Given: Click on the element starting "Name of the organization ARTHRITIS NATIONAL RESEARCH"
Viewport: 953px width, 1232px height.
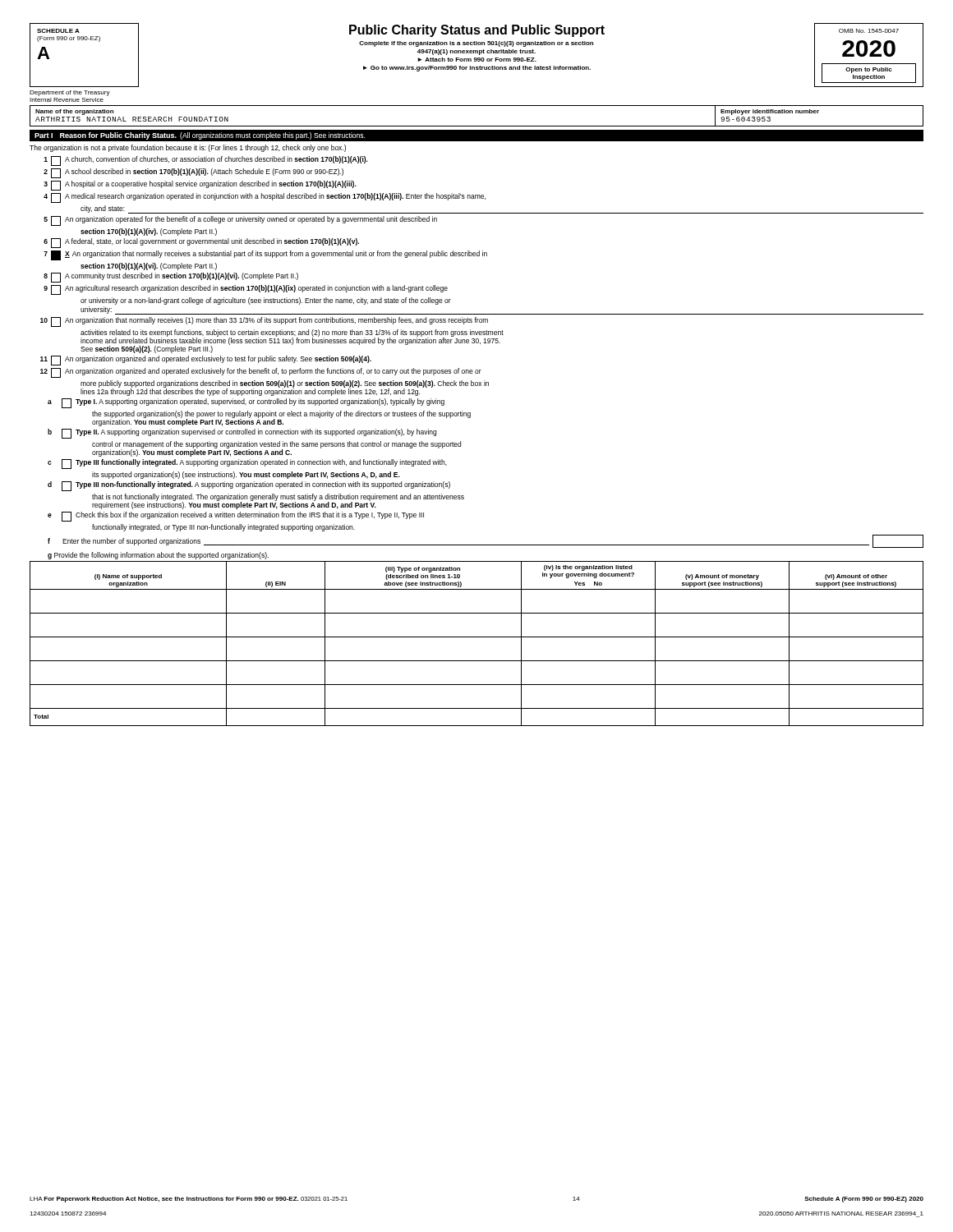Looking at the screenshot, I should click(476, 116).
